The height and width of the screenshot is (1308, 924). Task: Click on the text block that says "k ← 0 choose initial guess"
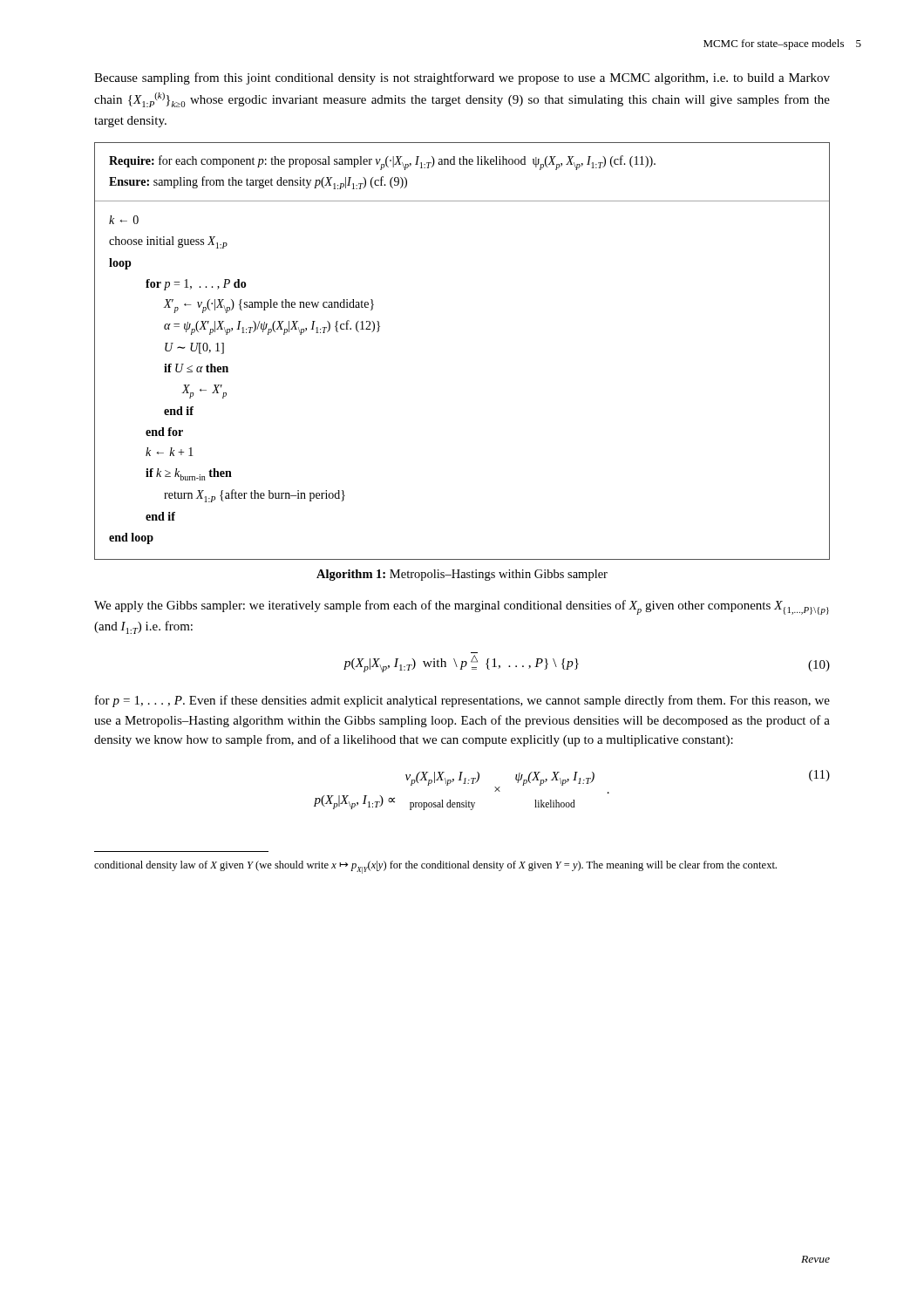coord(124,220)
